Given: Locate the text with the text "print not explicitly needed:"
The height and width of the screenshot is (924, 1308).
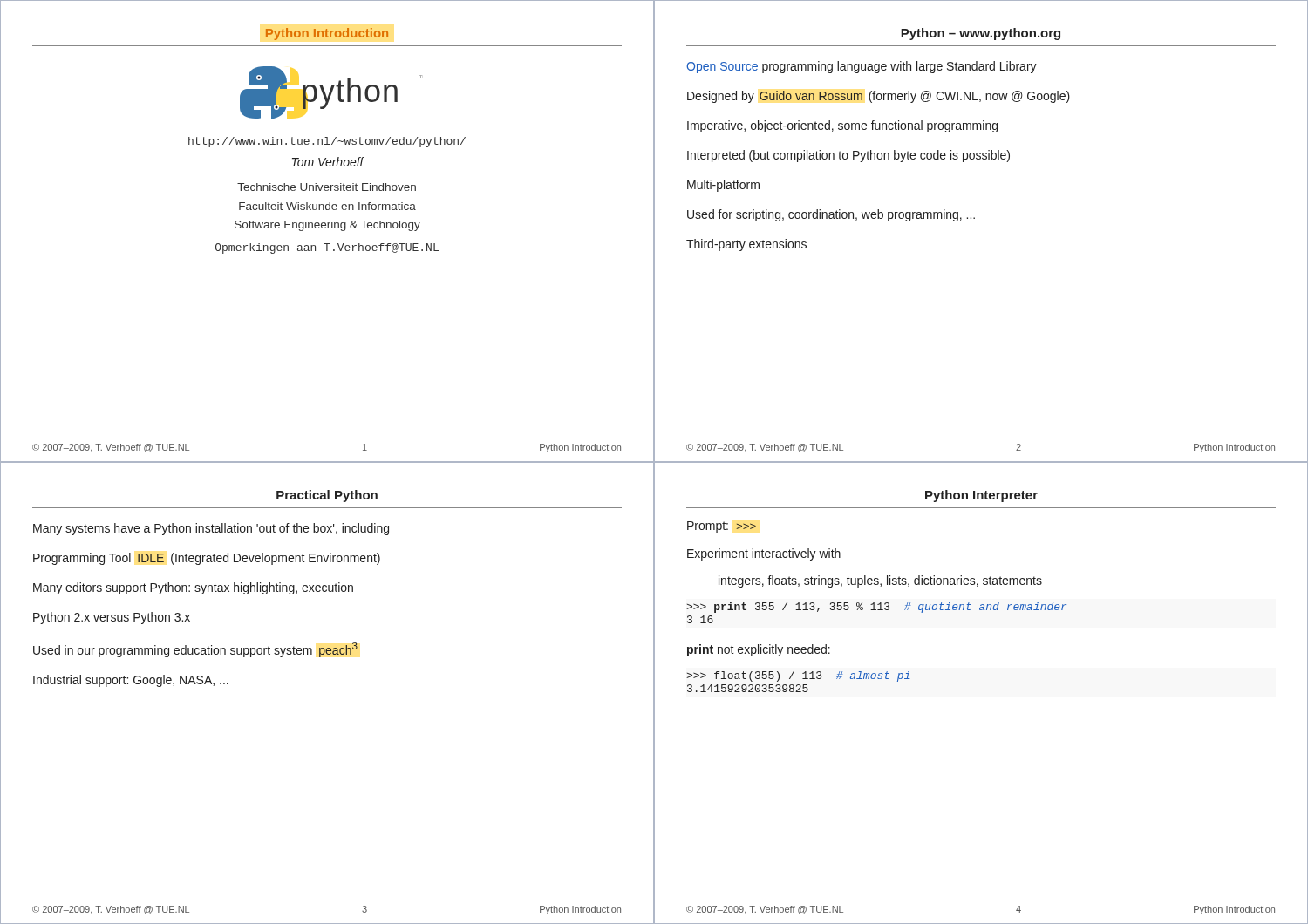Looking at the screenshot, I should [x=759, y=649].
